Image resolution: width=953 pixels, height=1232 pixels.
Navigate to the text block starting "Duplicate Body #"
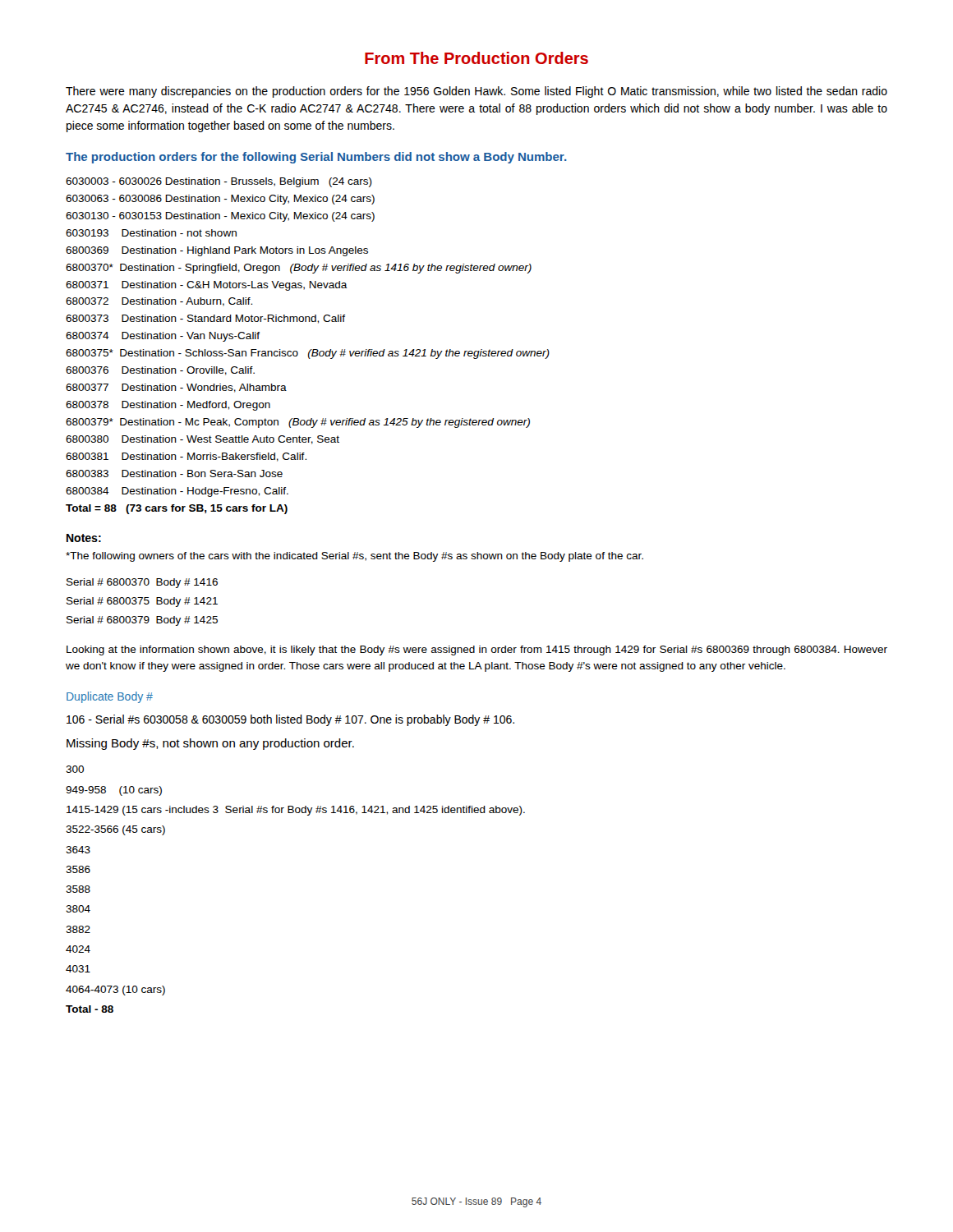pyautogui.click(x=109, y=697)
